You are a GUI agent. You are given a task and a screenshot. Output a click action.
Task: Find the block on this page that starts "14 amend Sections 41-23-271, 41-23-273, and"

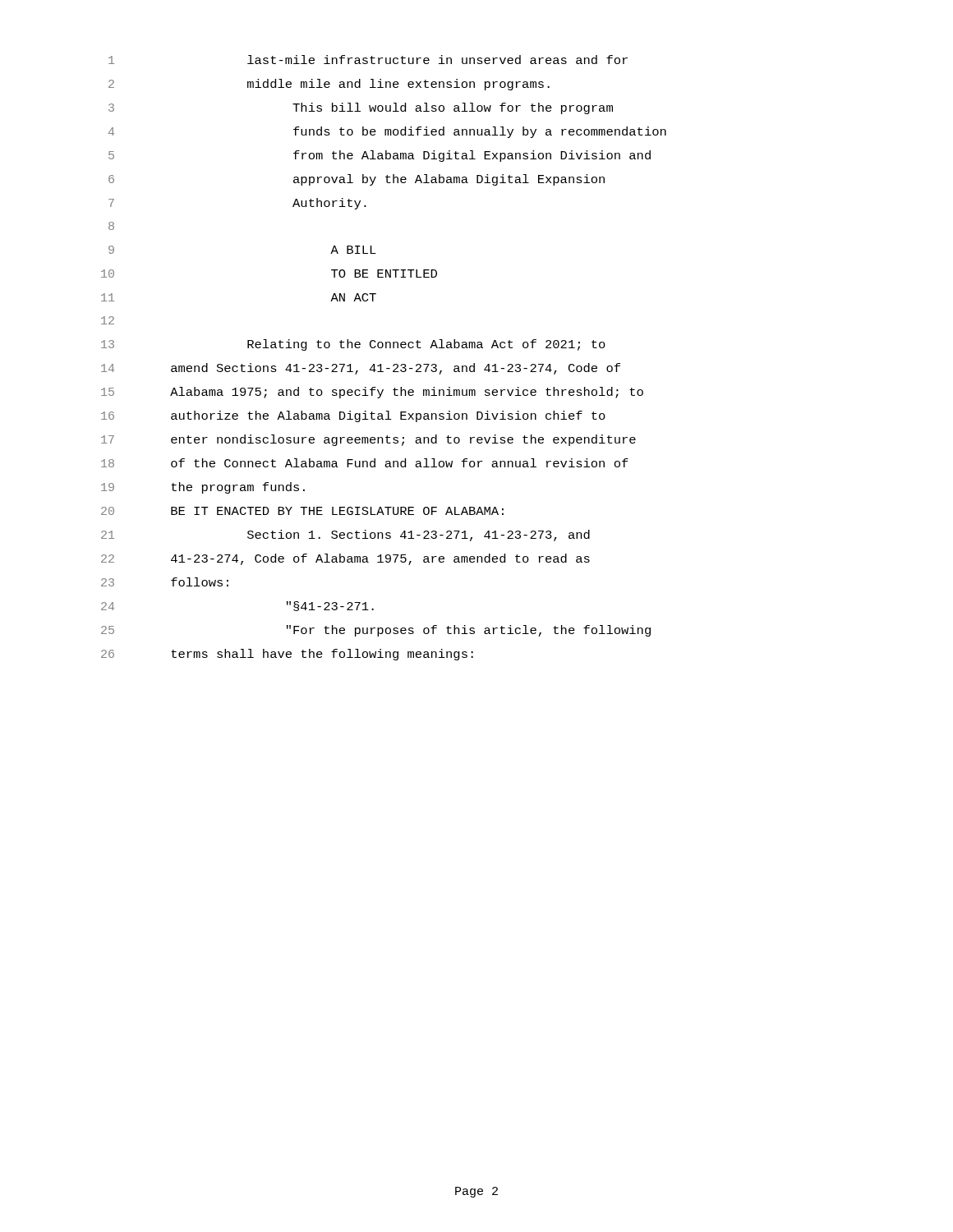point(476,369)
